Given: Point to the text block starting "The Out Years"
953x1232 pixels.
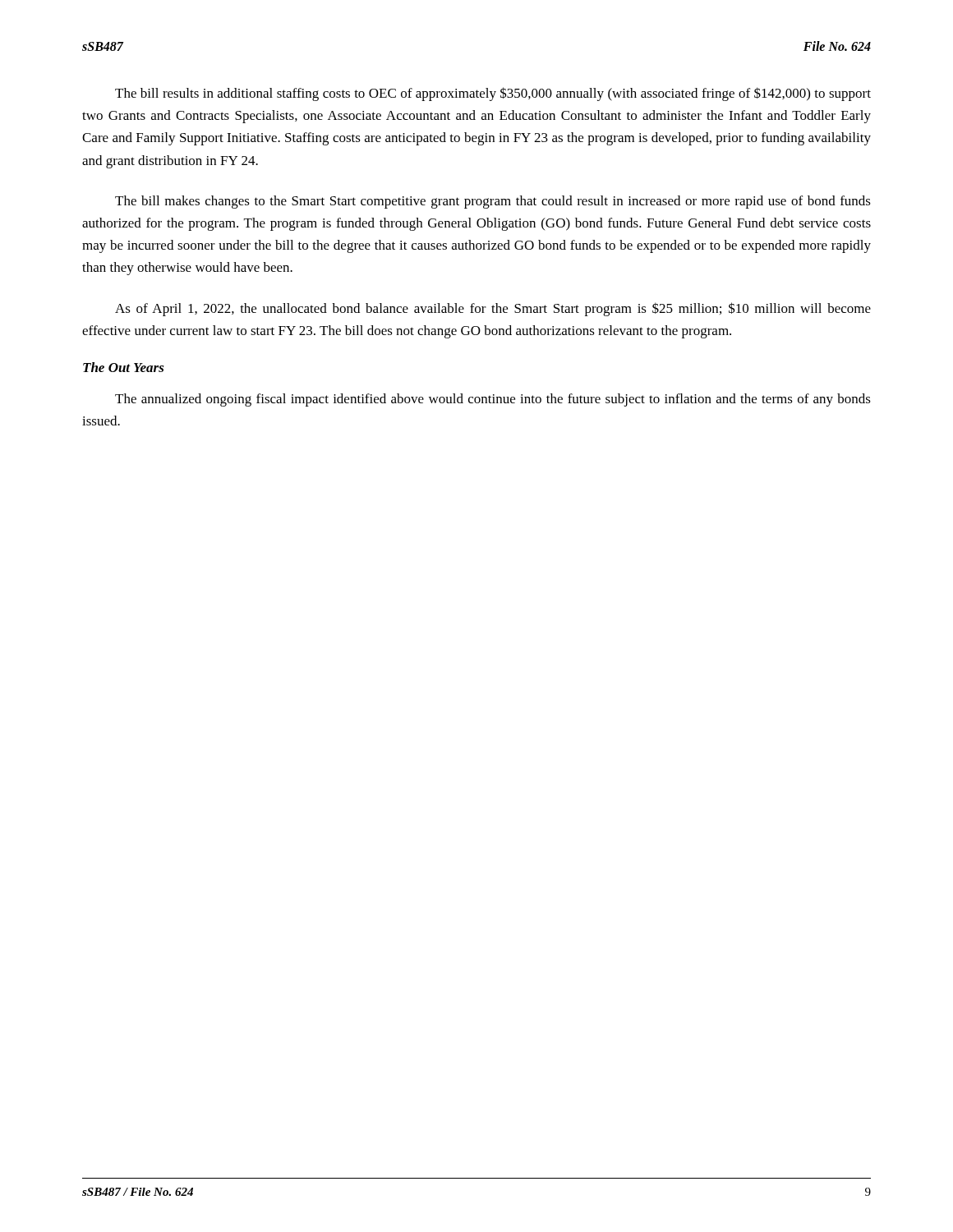Looking at the screenshot, I should point(123,367).
